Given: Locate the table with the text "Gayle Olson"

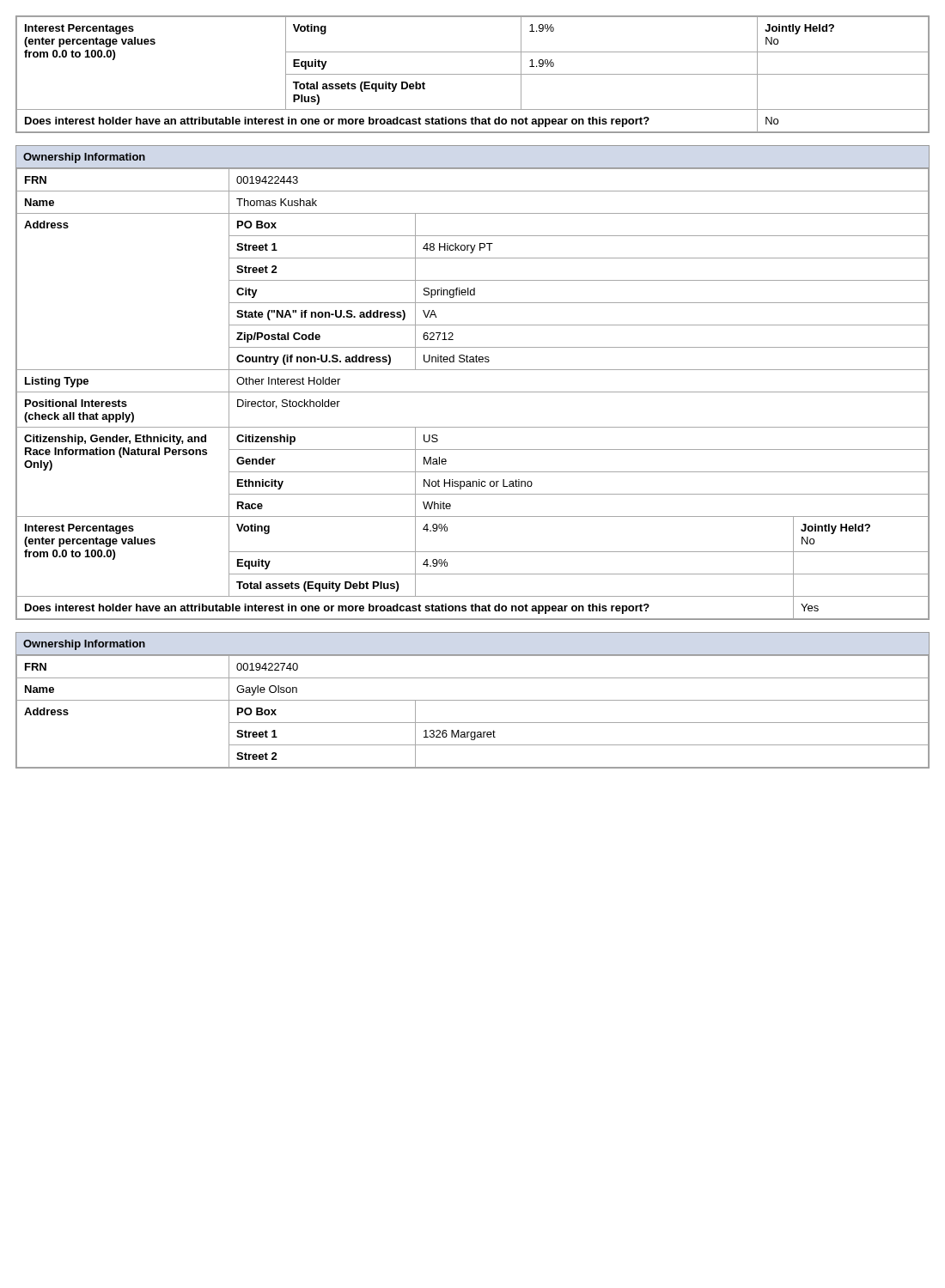Looking at the screenshot, I should [472, 700].
